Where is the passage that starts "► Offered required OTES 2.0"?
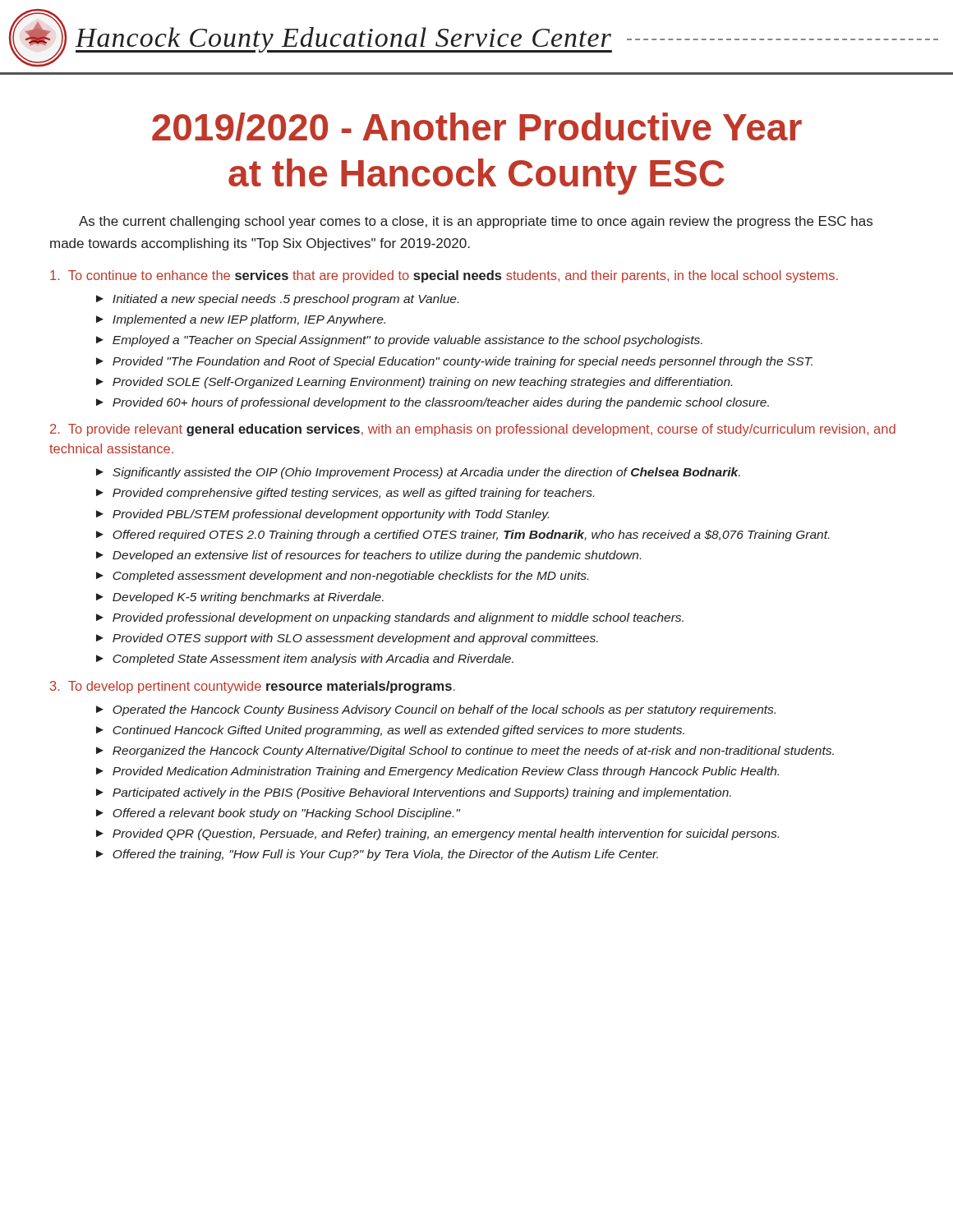 click(x=462, y=534)
